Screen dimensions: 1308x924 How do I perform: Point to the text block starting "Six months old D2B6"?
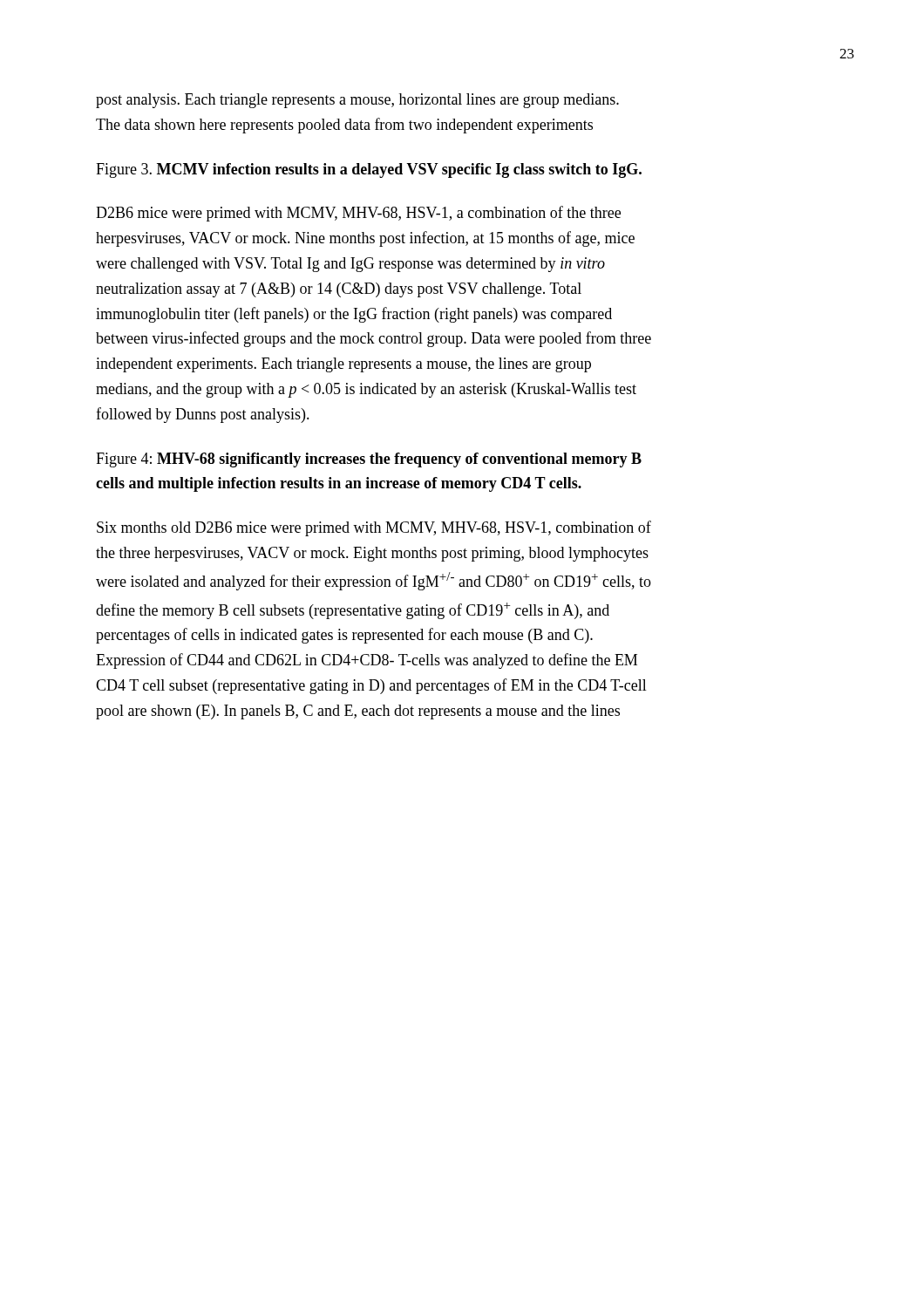tap(462, 619)
